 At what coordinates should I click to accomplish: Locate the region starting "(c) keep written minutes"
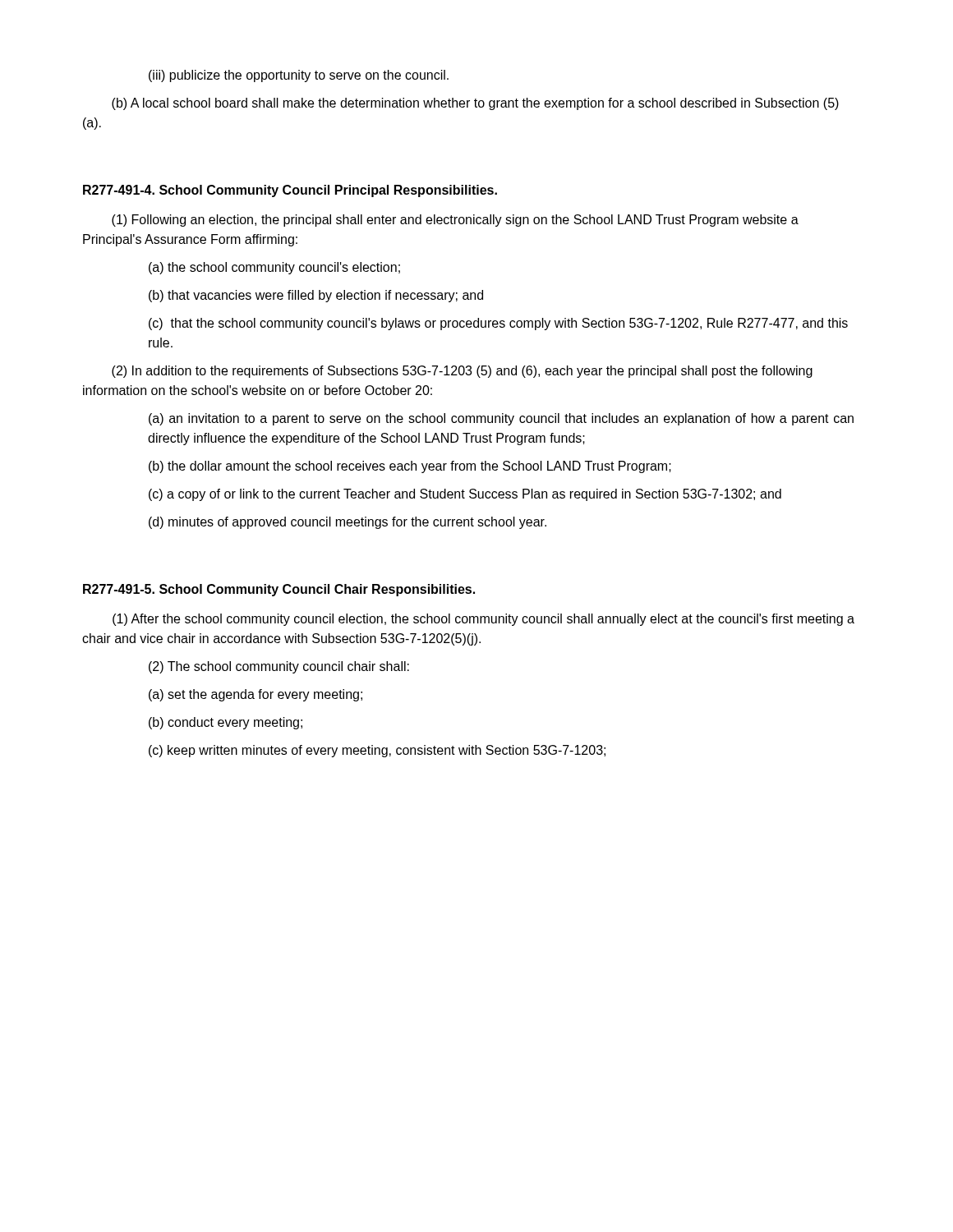tap(377, 750)
